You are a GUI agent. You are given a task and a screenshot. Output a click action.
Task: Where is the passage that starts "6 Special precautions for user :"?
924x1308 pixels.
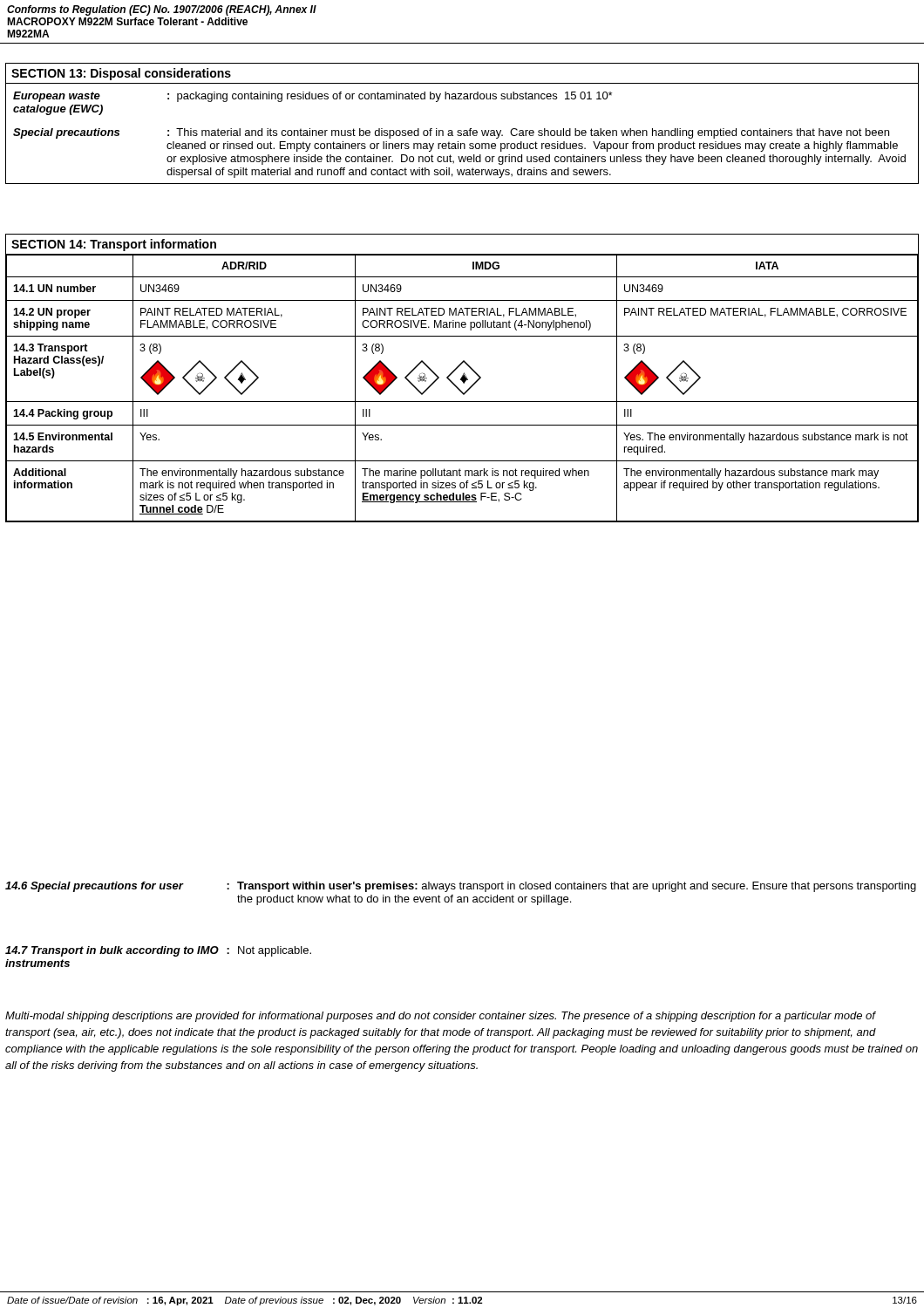pos(462,892)
